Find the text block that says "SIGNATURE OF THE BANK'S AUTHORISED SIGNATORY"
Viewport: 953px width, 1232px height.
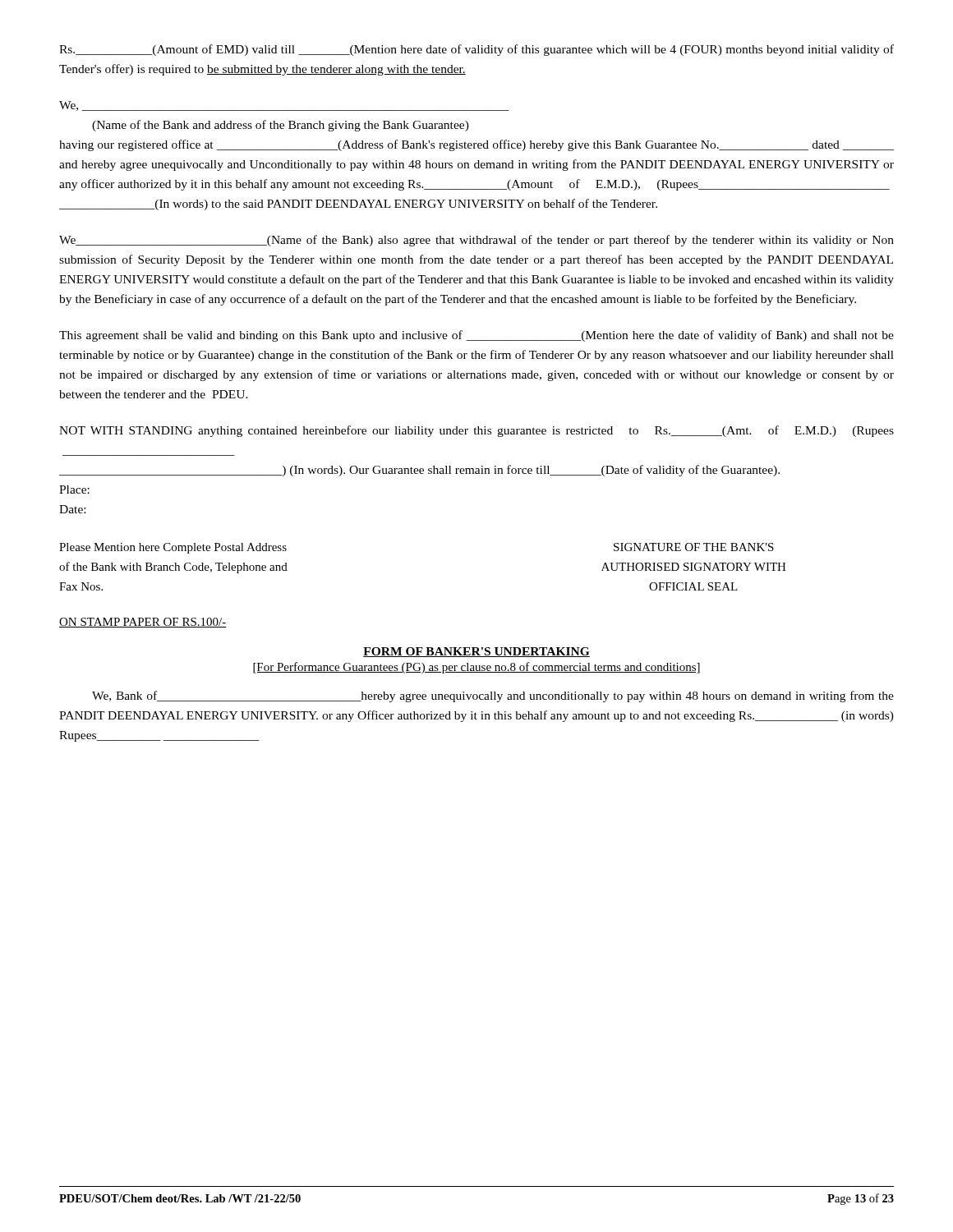point(693,567)
